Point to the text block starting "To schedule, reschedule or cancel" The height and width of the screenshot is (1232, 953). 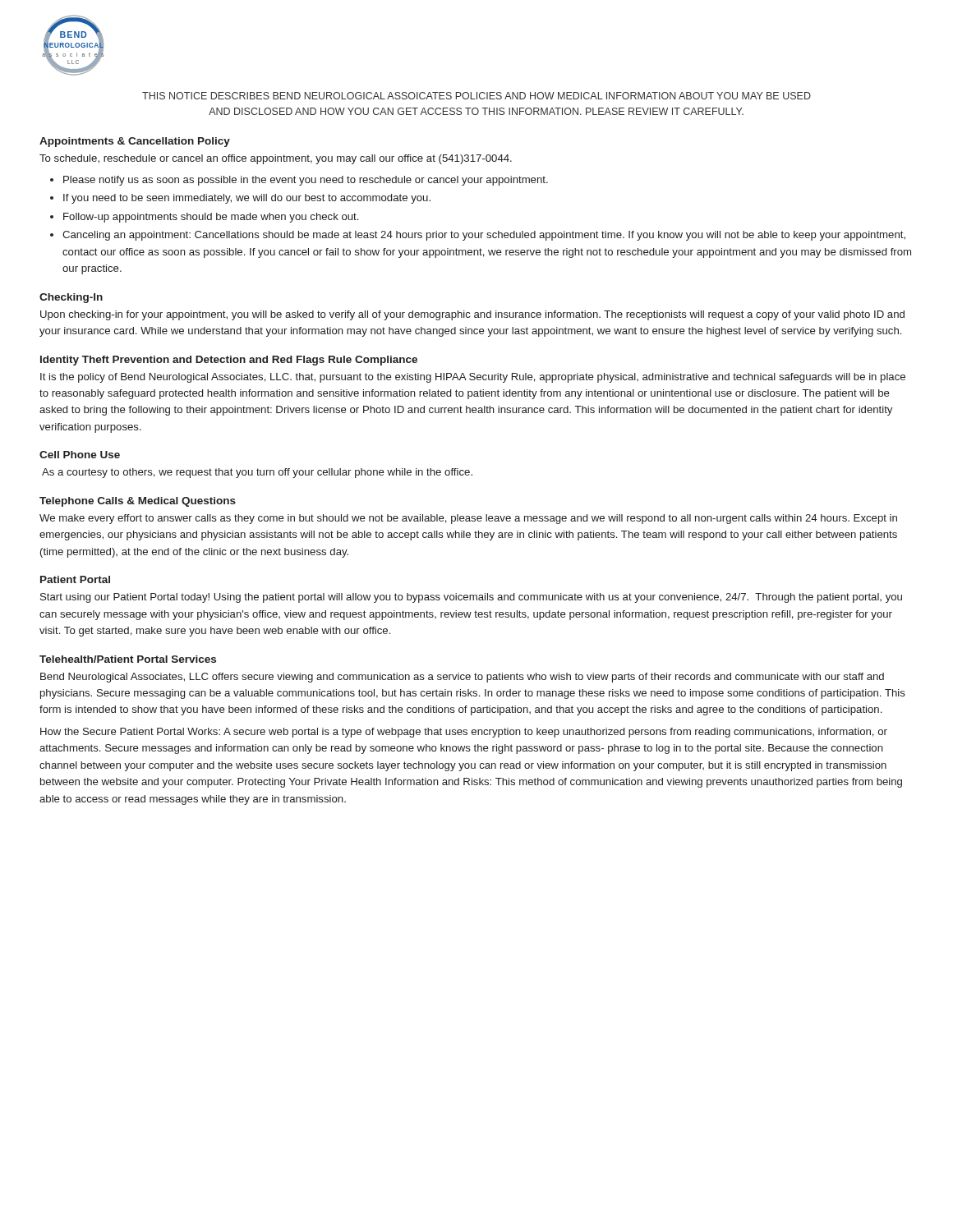276,158
